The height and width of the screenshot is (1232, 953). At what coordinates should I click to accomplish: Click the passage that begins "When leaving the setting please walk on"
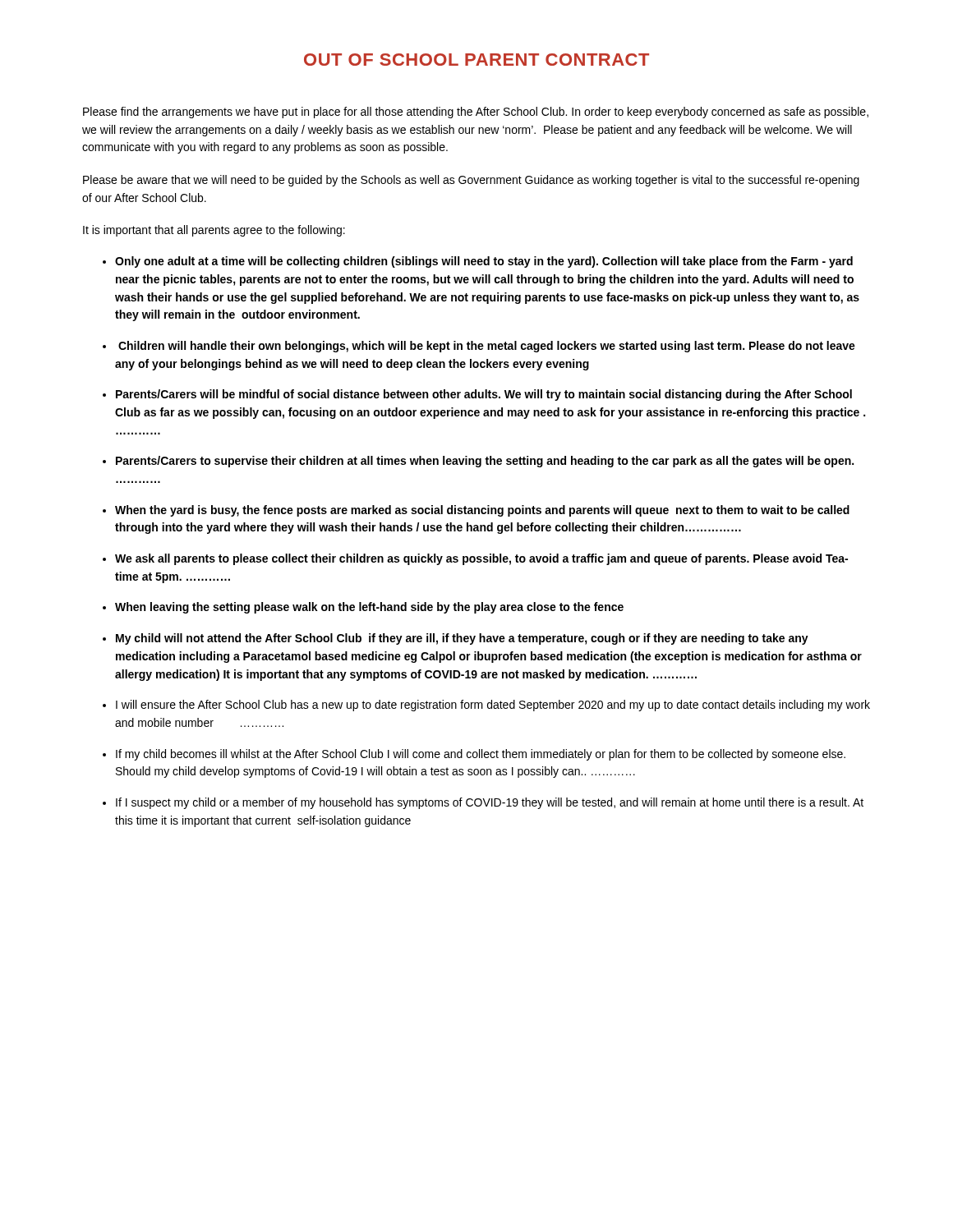pyautogui.click(x=369, y=607)
